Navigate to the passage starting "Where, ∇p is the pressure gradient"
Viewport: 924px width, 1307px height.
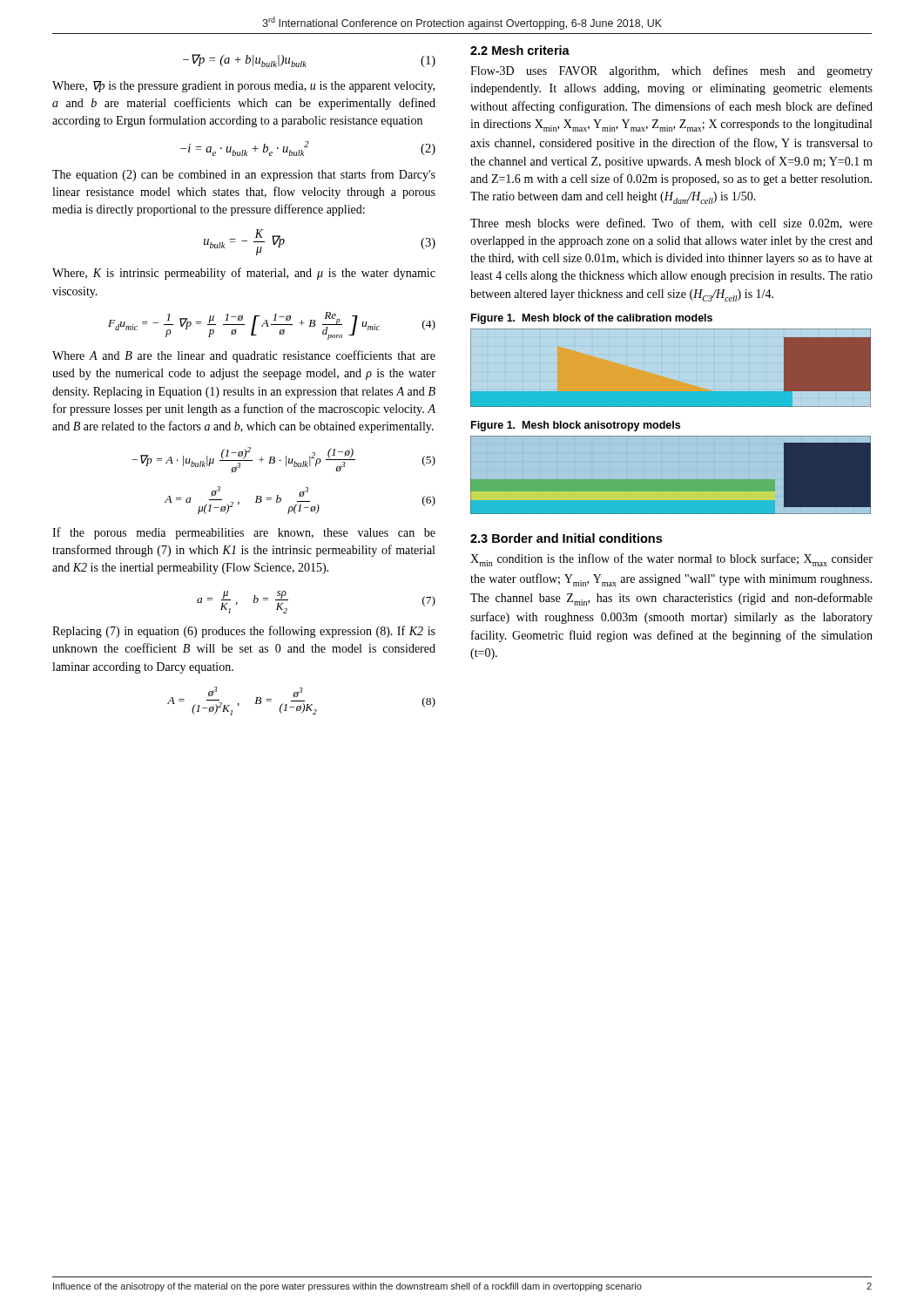point(244,103)
